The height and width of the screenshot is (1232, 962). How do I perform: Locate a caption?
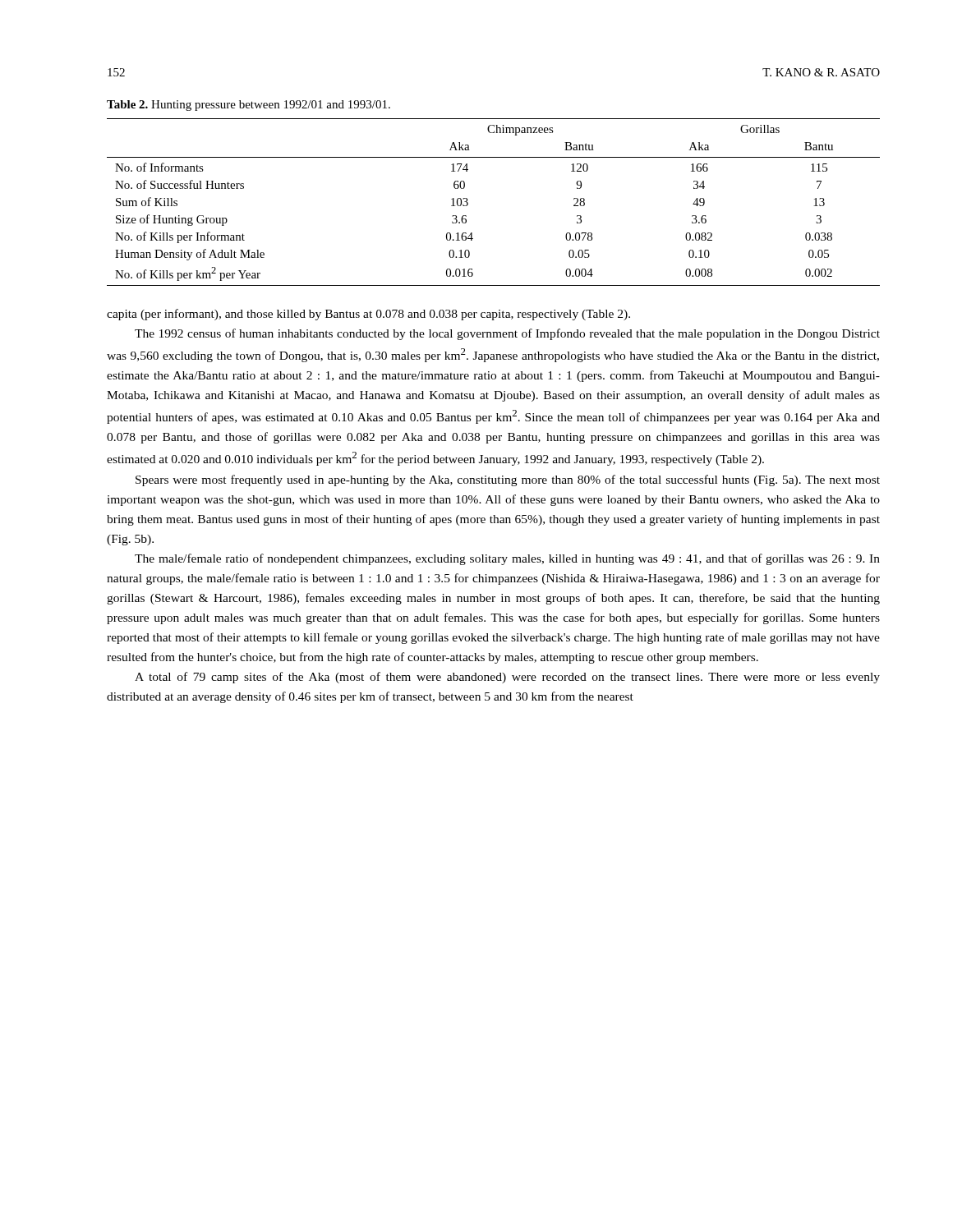coord(249,104)
